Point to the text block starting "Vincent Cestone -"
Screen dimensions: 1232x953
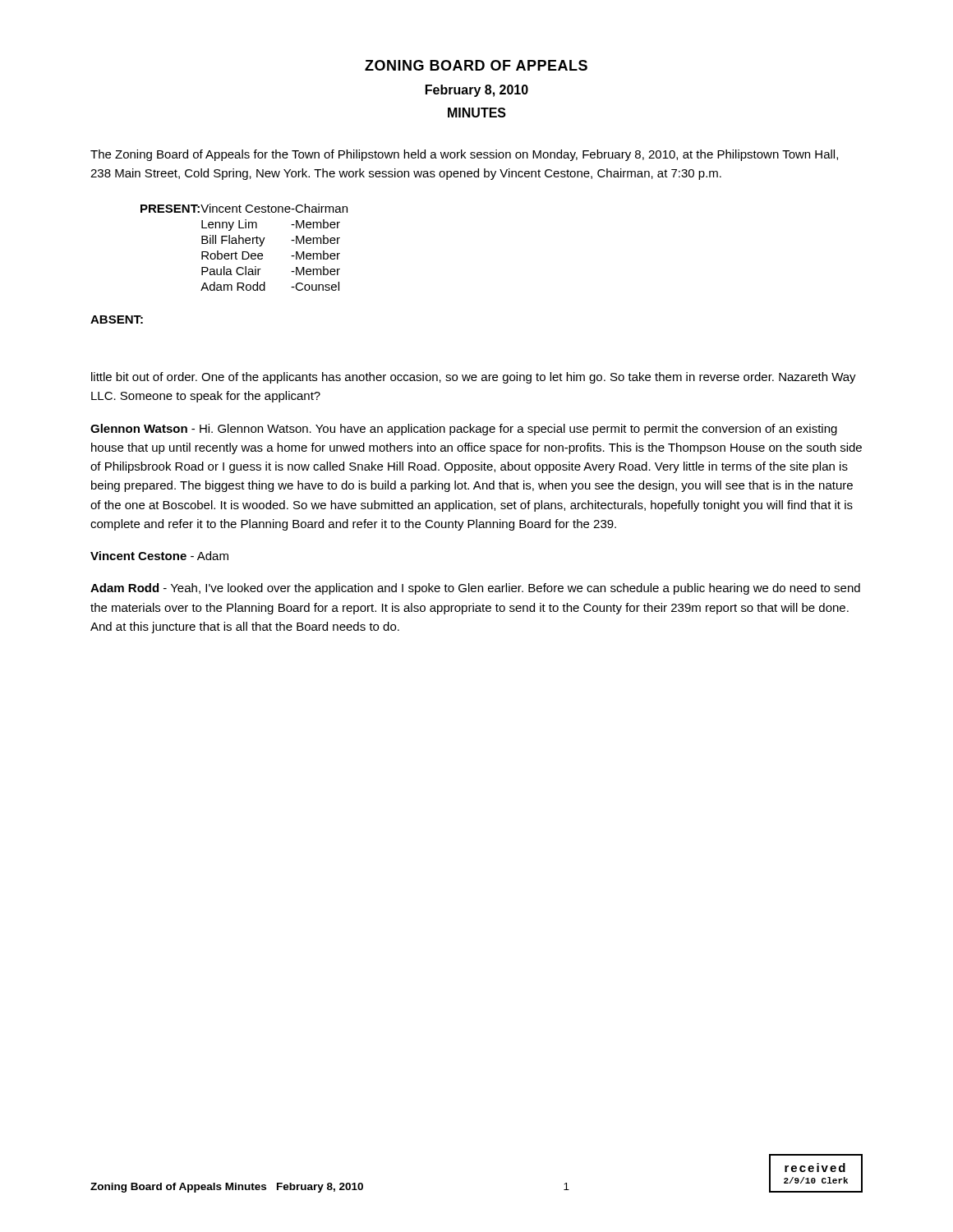160,556
